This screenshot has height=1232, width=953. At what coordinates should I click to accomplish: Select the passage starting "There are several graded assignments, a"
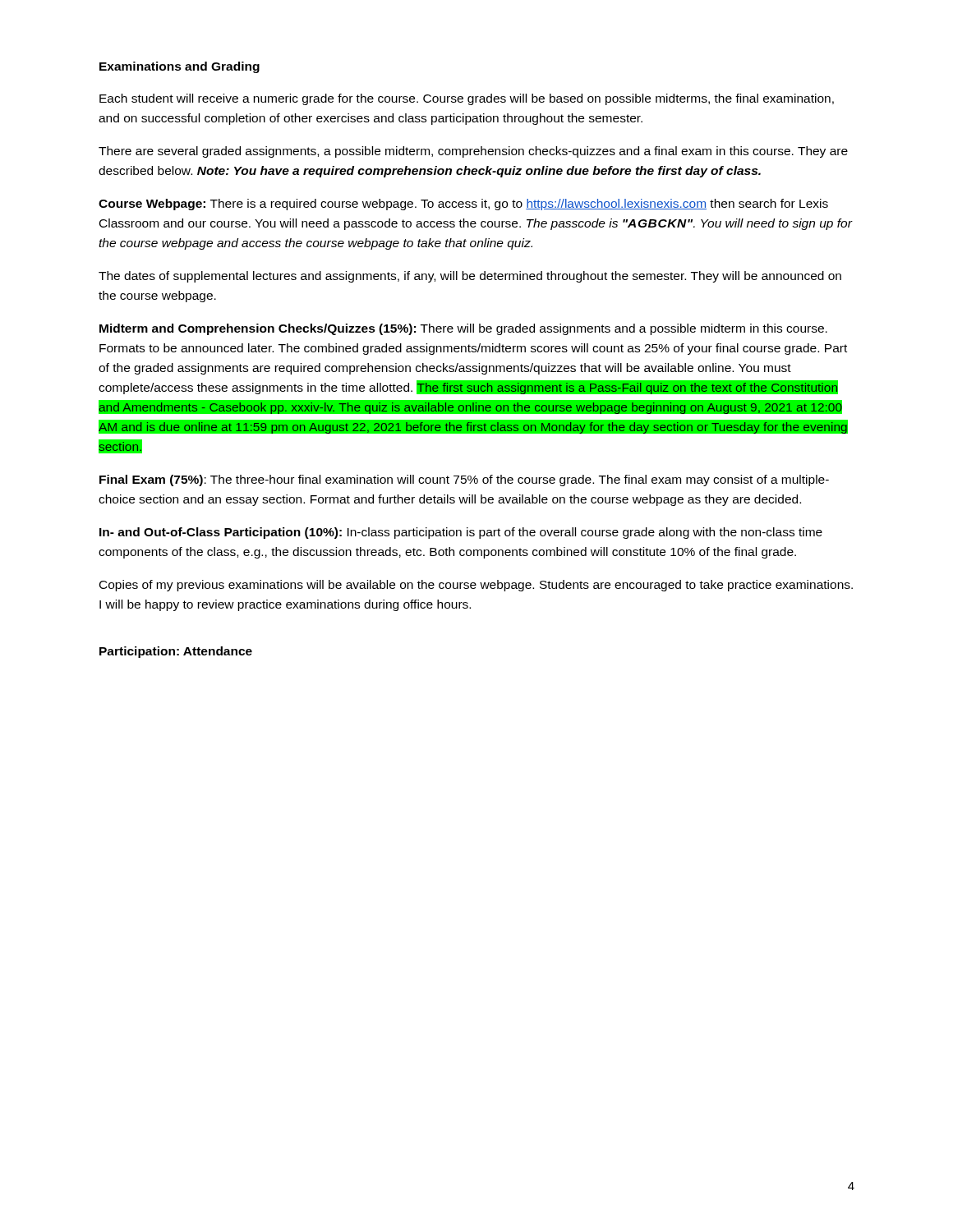pos(473,161)
